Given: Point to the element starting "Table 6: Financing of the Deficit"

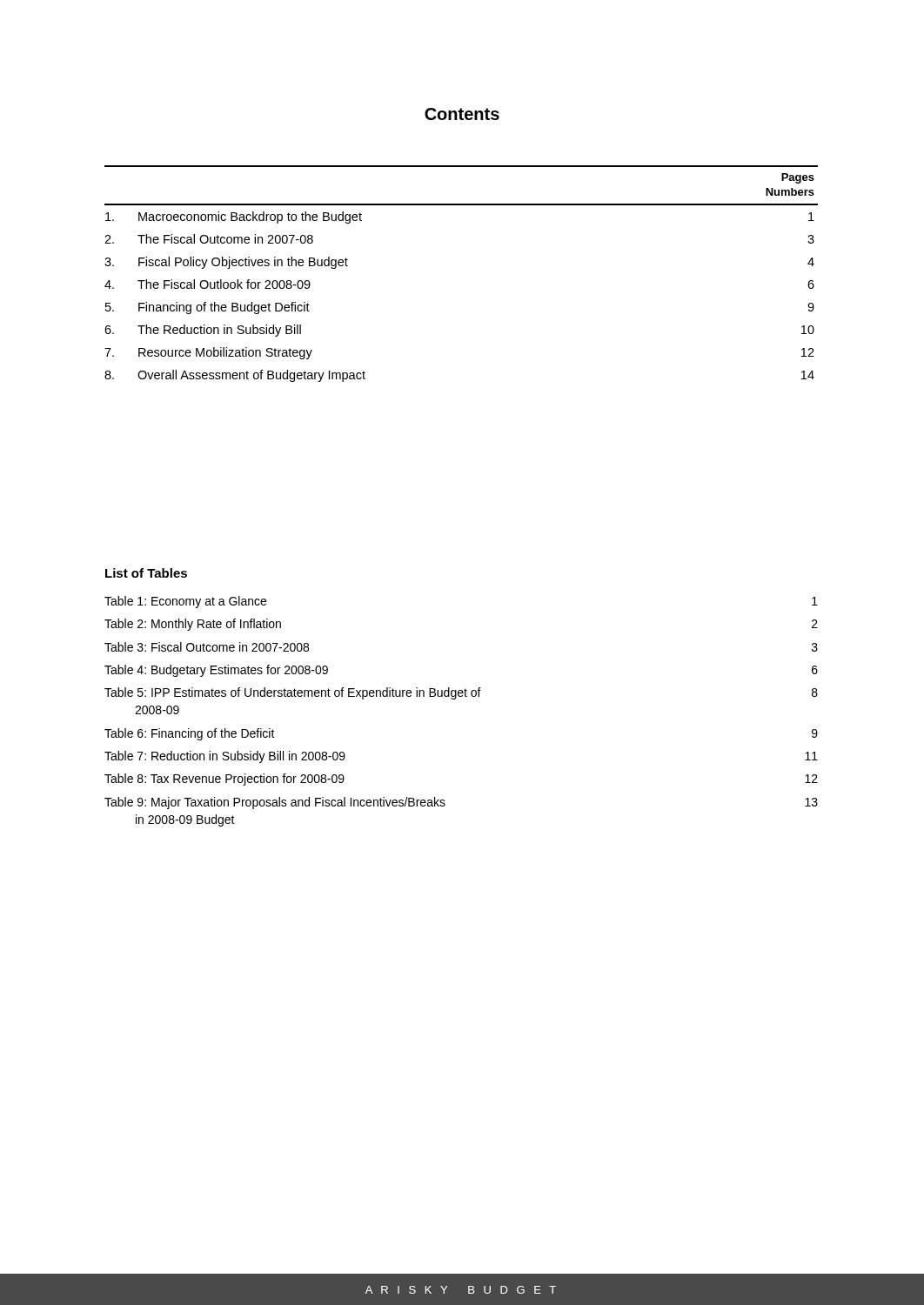Looking at the screenshot, I should coord(188,734).
